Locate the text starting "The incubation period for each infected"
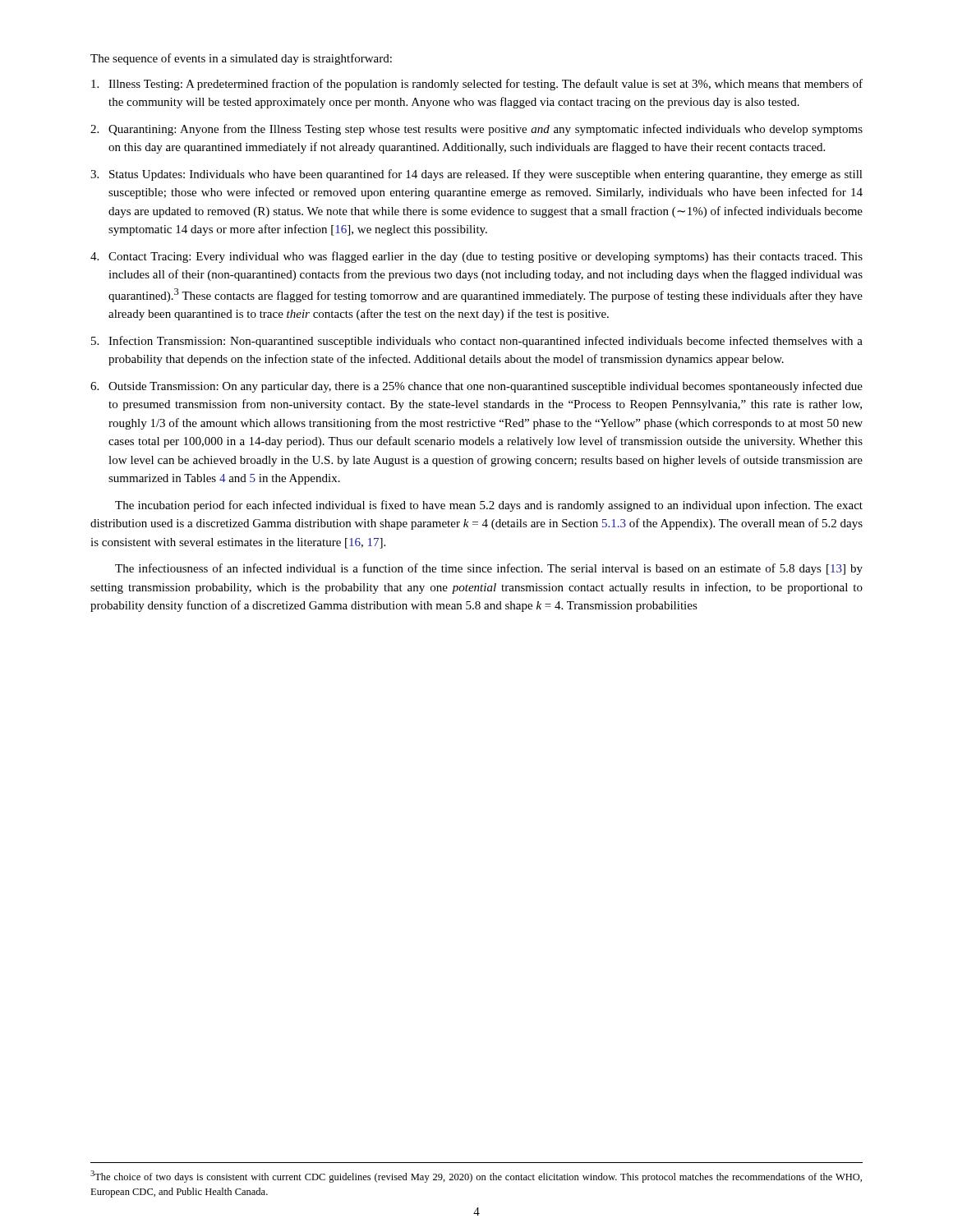The width and height of the screenshot is (953, 1232). click(x=476, y=523)
